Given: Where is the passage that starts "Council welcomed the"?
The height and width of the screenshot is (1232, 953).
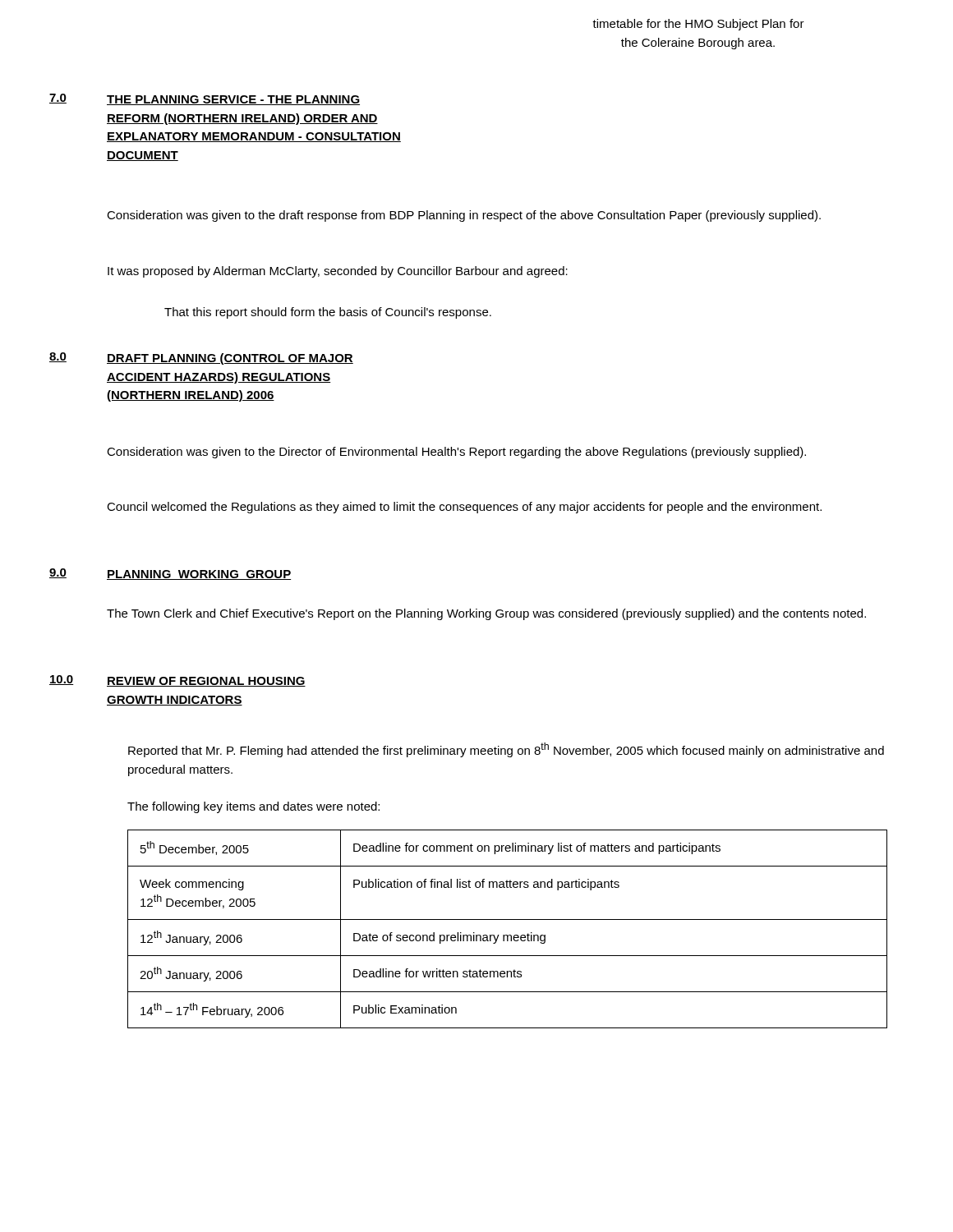Looking at the screenshot, I should click(x=465, y=506).
